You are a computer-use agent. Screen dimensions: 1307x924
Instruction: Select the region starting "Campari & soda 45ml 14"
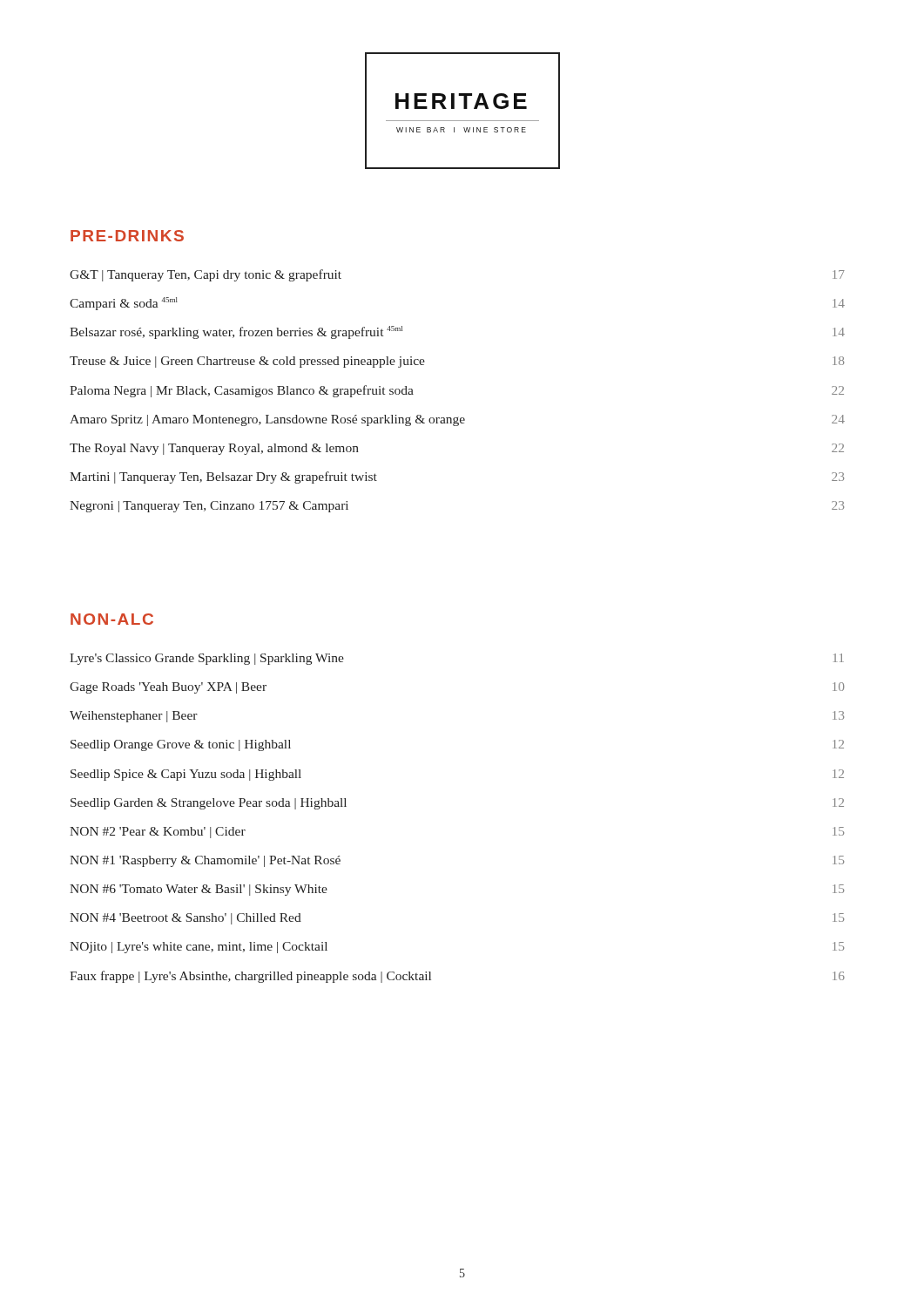pos(125,304)
